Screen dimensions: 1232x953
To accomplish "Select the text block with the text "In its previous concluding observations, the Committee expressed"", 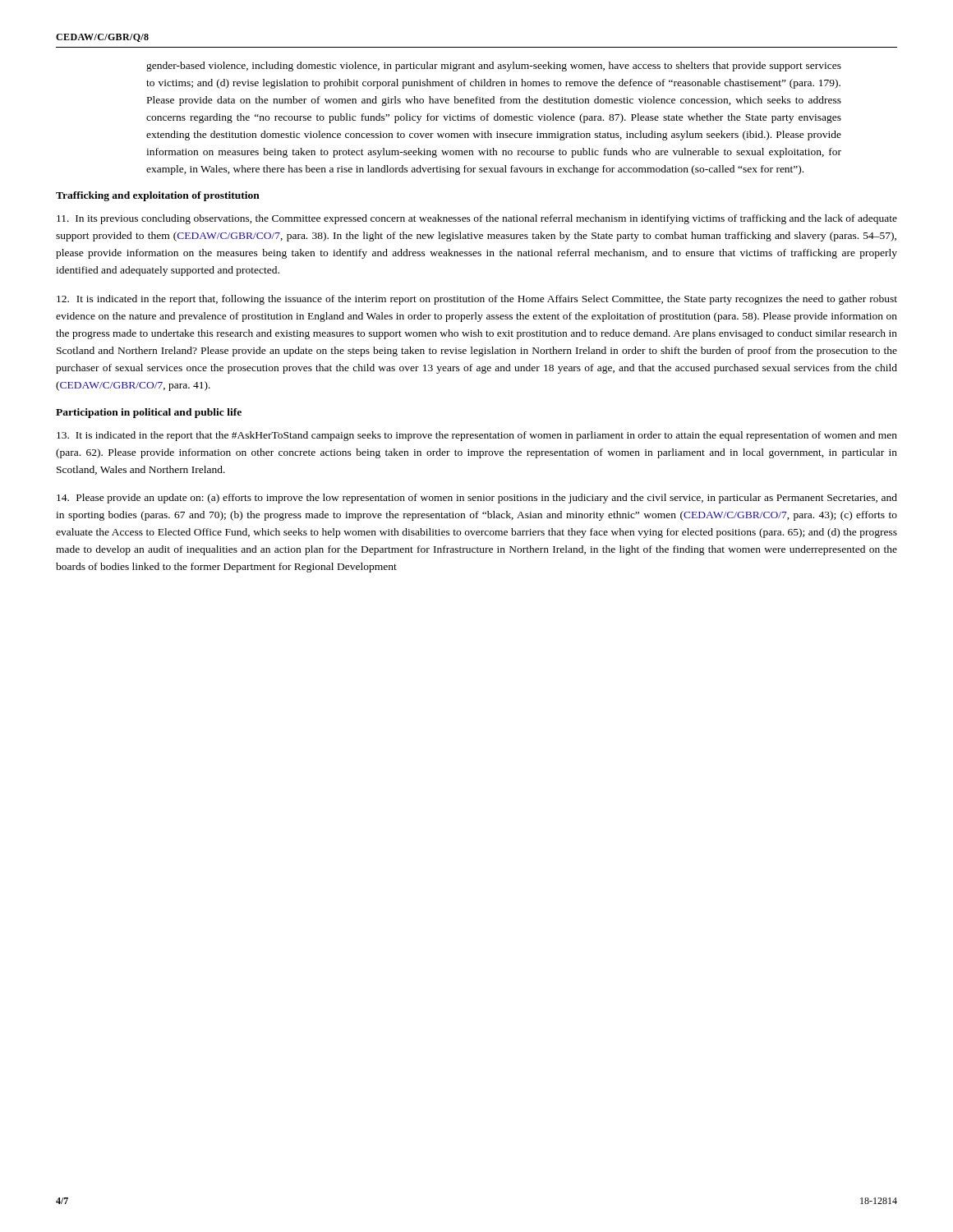I will click(476, 244).
